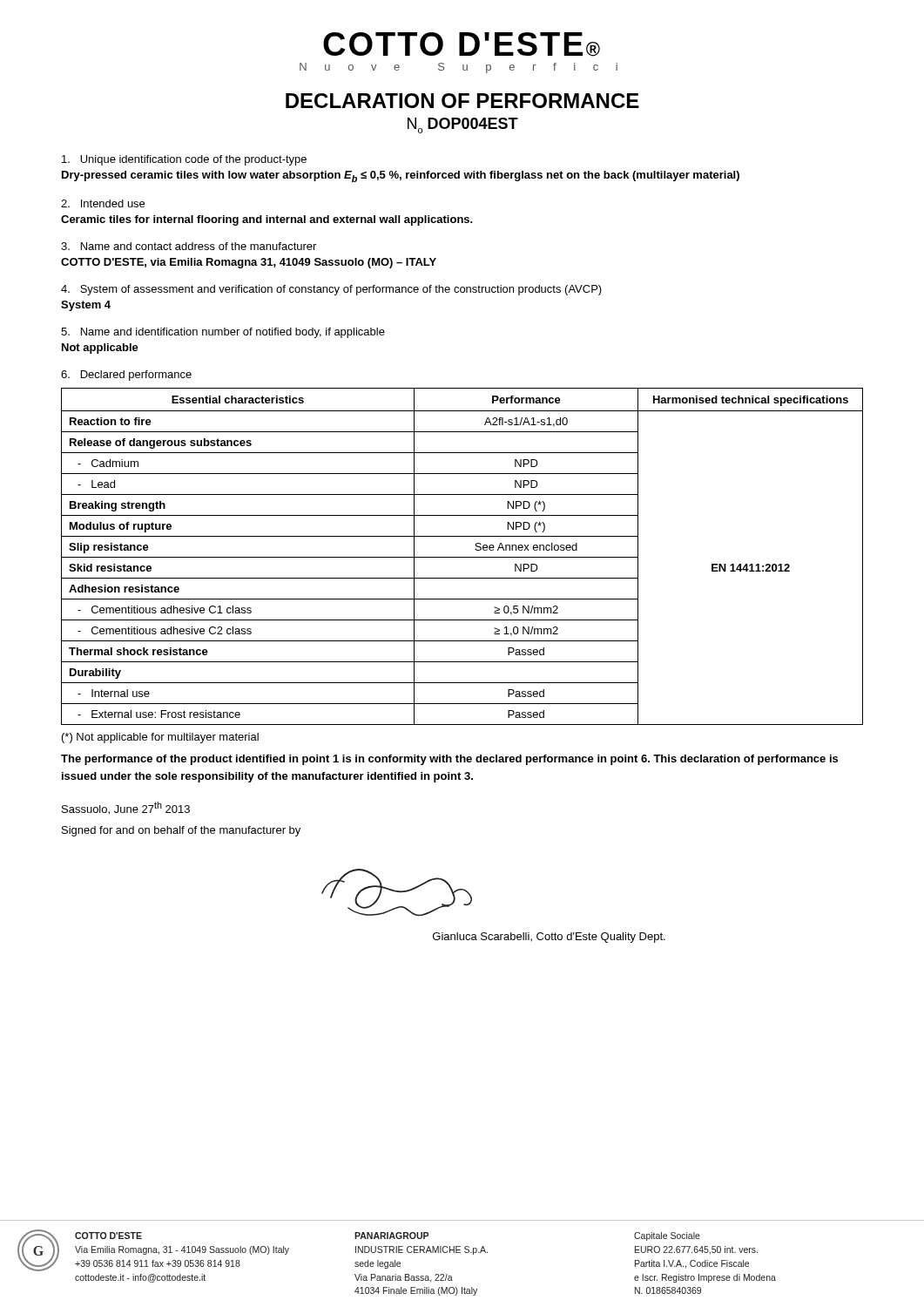Where is the passage that starts "Signed for and on behalf of the"?

pyautogui.click(x=181, y=830)
